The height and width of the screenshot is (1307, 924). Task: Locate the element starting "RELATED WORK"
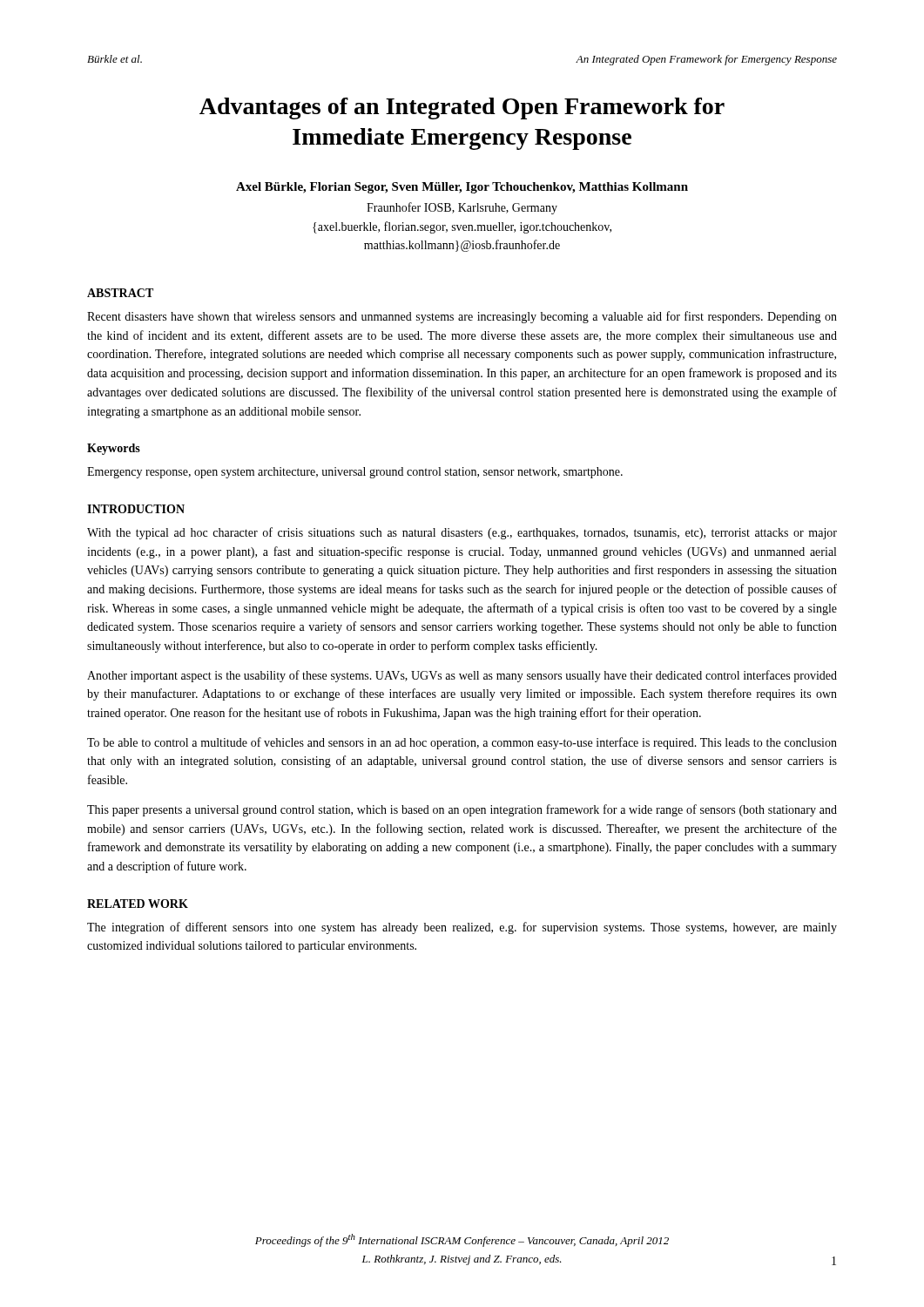[138, 904]
